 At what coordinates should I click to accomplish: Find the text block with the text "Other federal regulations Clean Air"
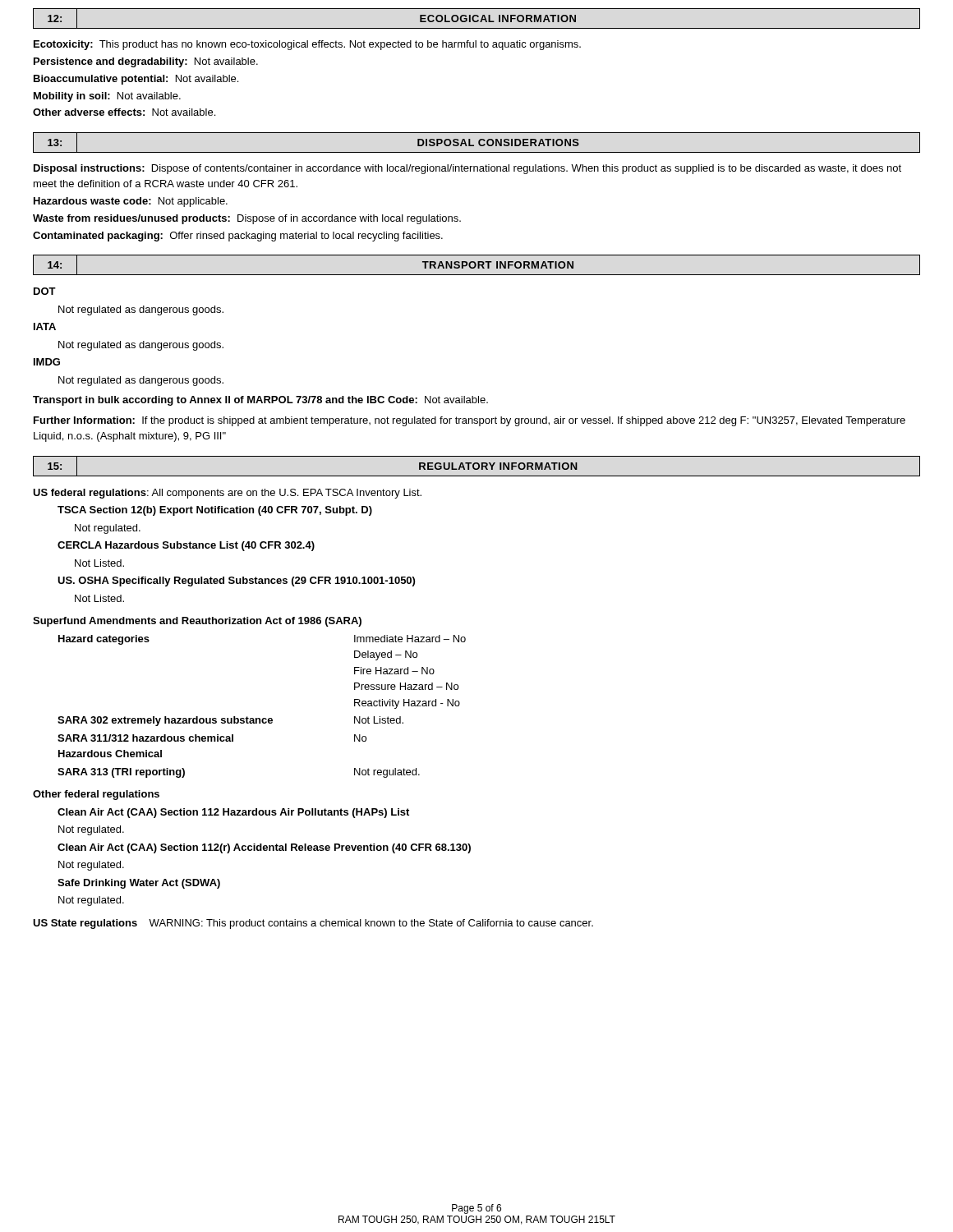click(476, 847)
